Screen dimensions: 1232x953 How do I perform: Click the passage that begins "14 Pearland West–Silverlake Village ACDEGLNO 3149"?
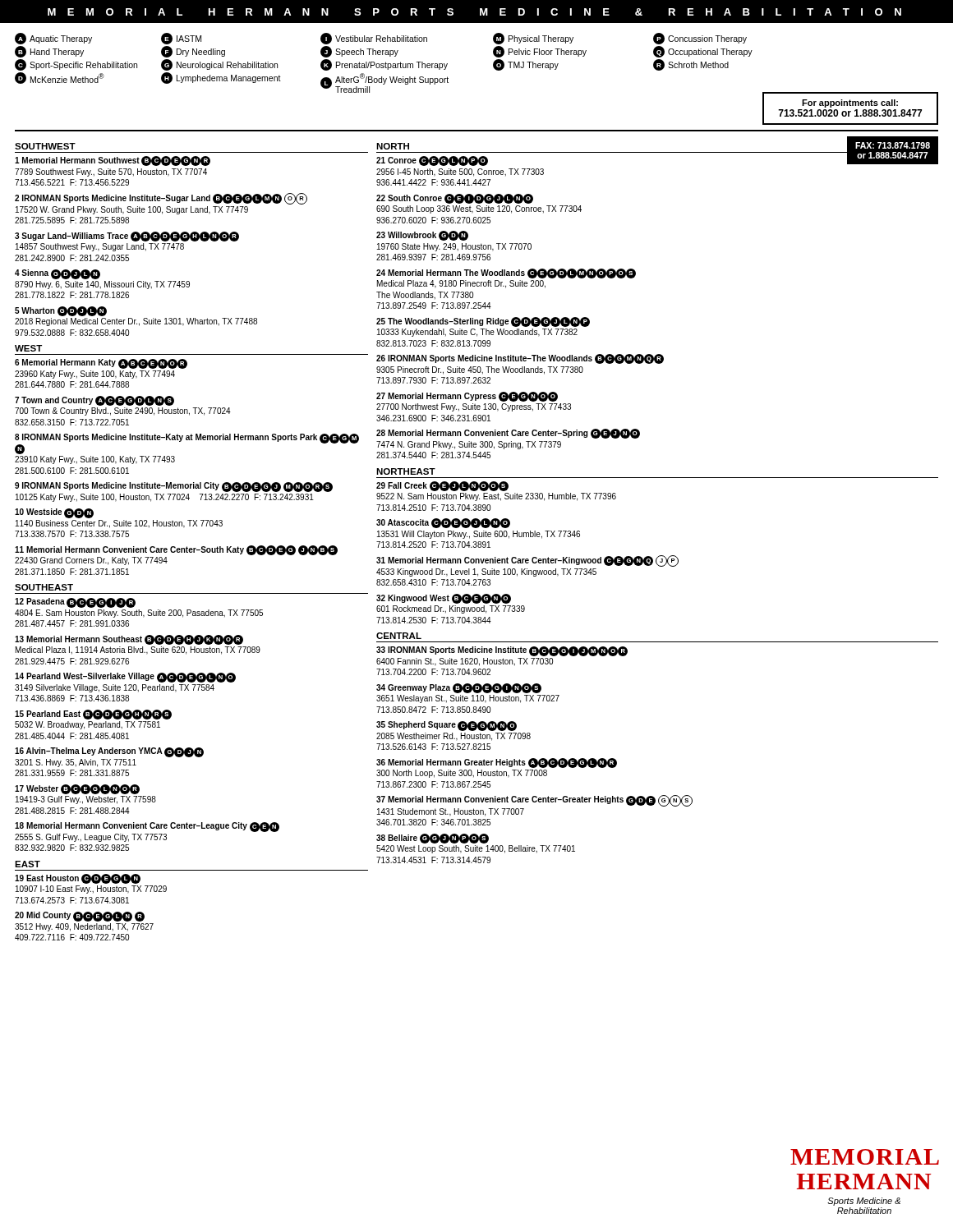tap(125, 688)
